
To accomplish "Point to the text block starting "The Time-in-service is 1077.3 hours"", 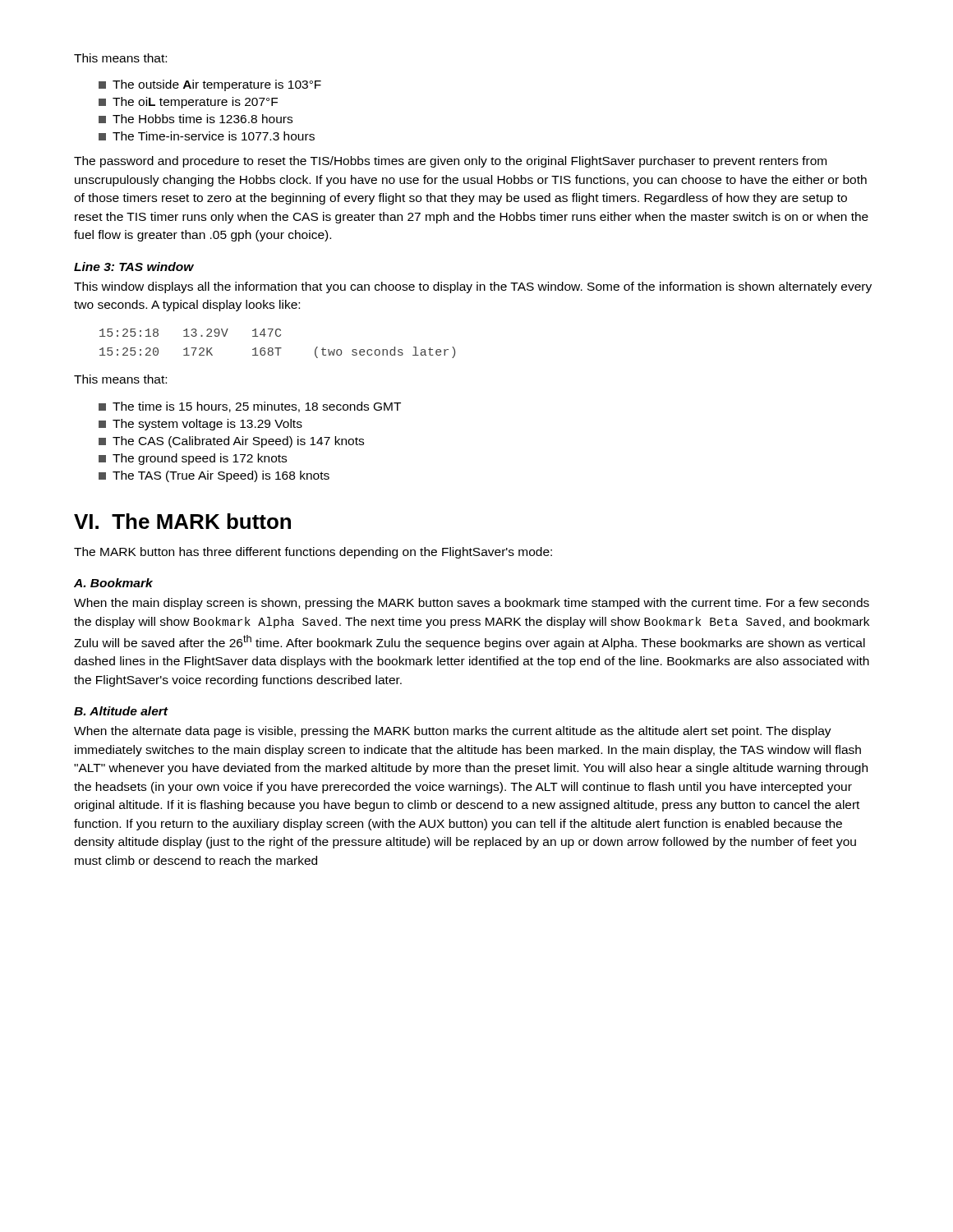I will click(x=207, y=137).
